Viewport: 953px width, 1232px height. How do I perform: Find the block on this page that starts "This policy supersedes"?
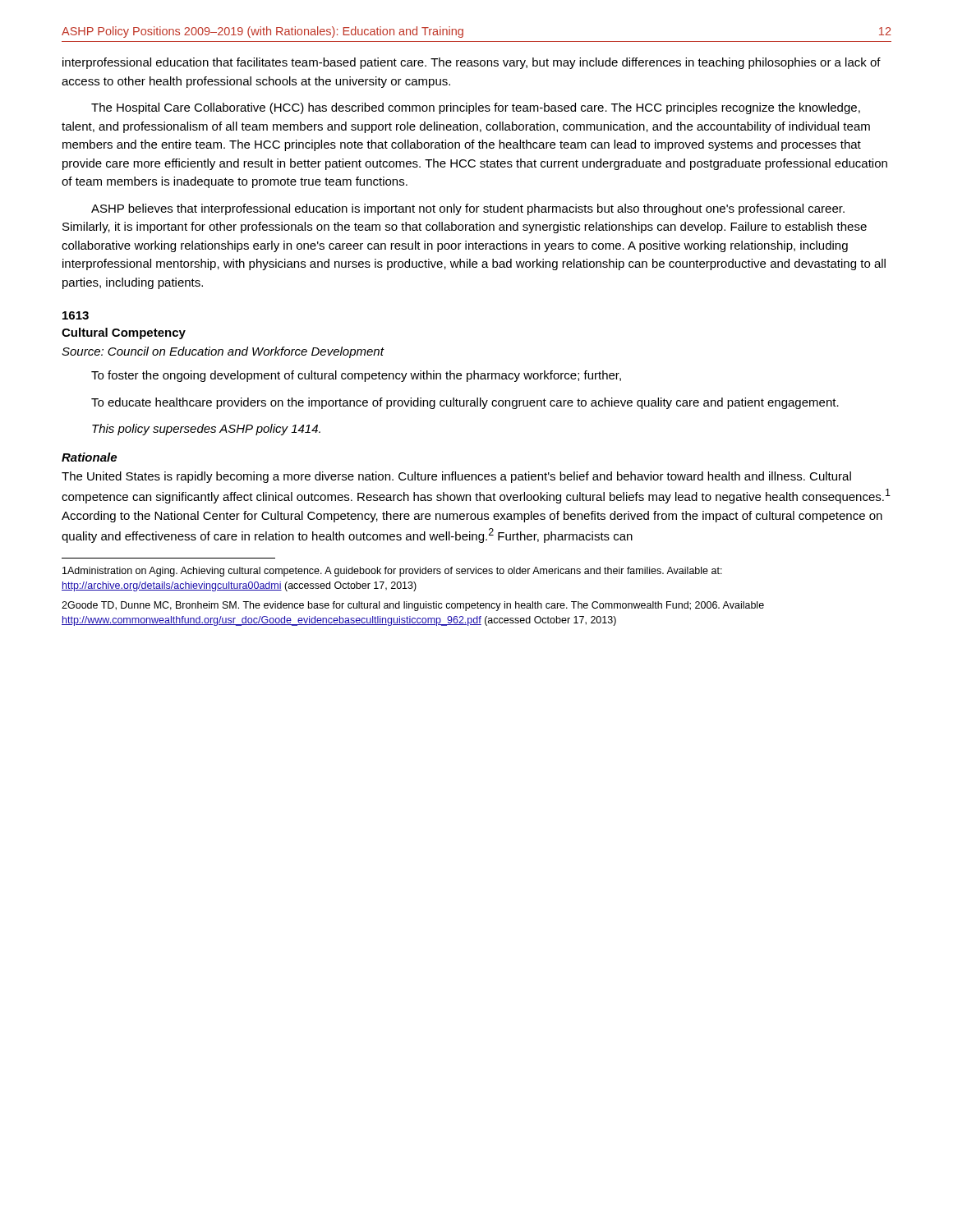[x=207, y=428]
